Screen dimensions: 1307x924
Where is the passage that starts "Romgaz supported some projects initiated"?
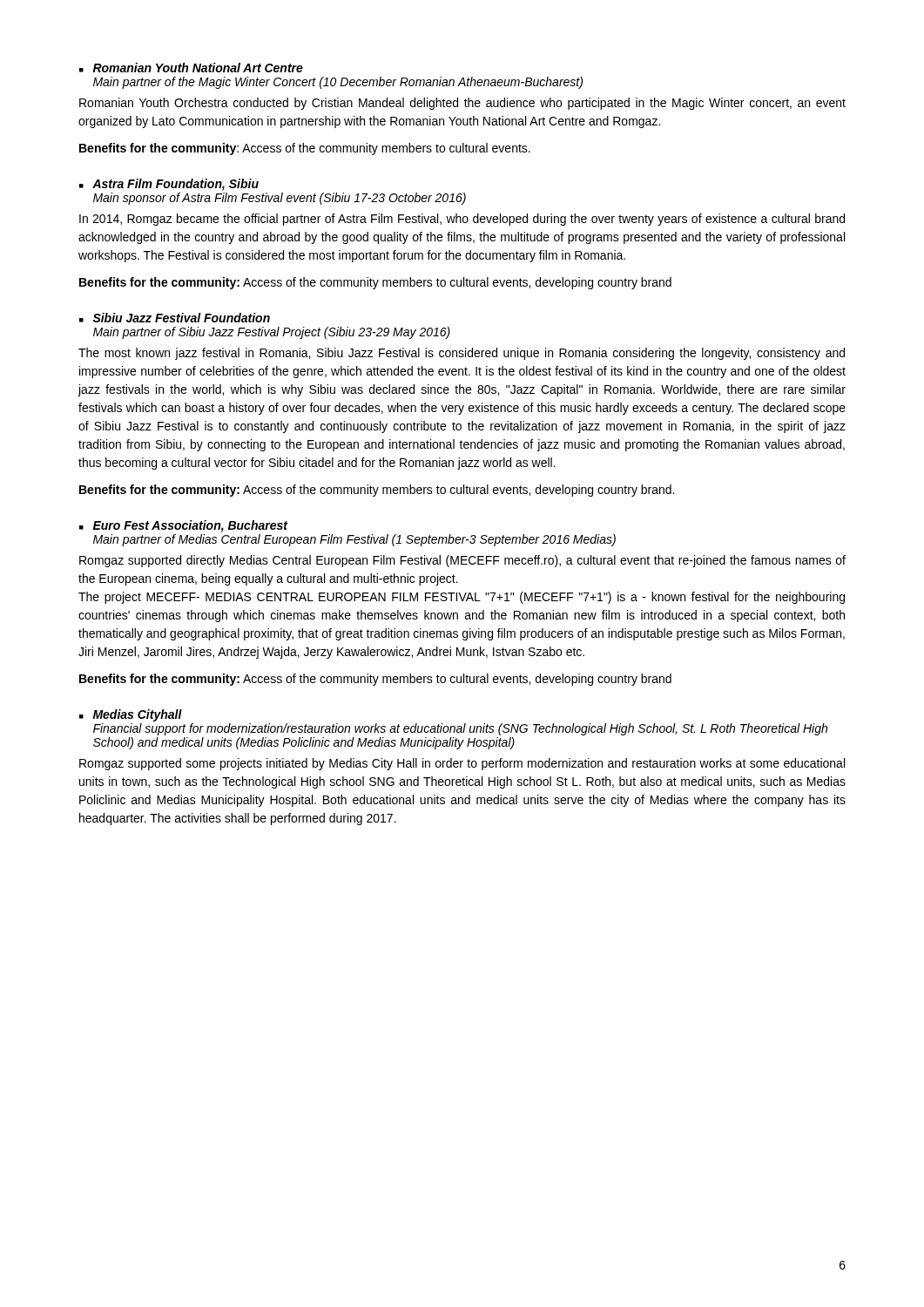click(x=462, y=791)
